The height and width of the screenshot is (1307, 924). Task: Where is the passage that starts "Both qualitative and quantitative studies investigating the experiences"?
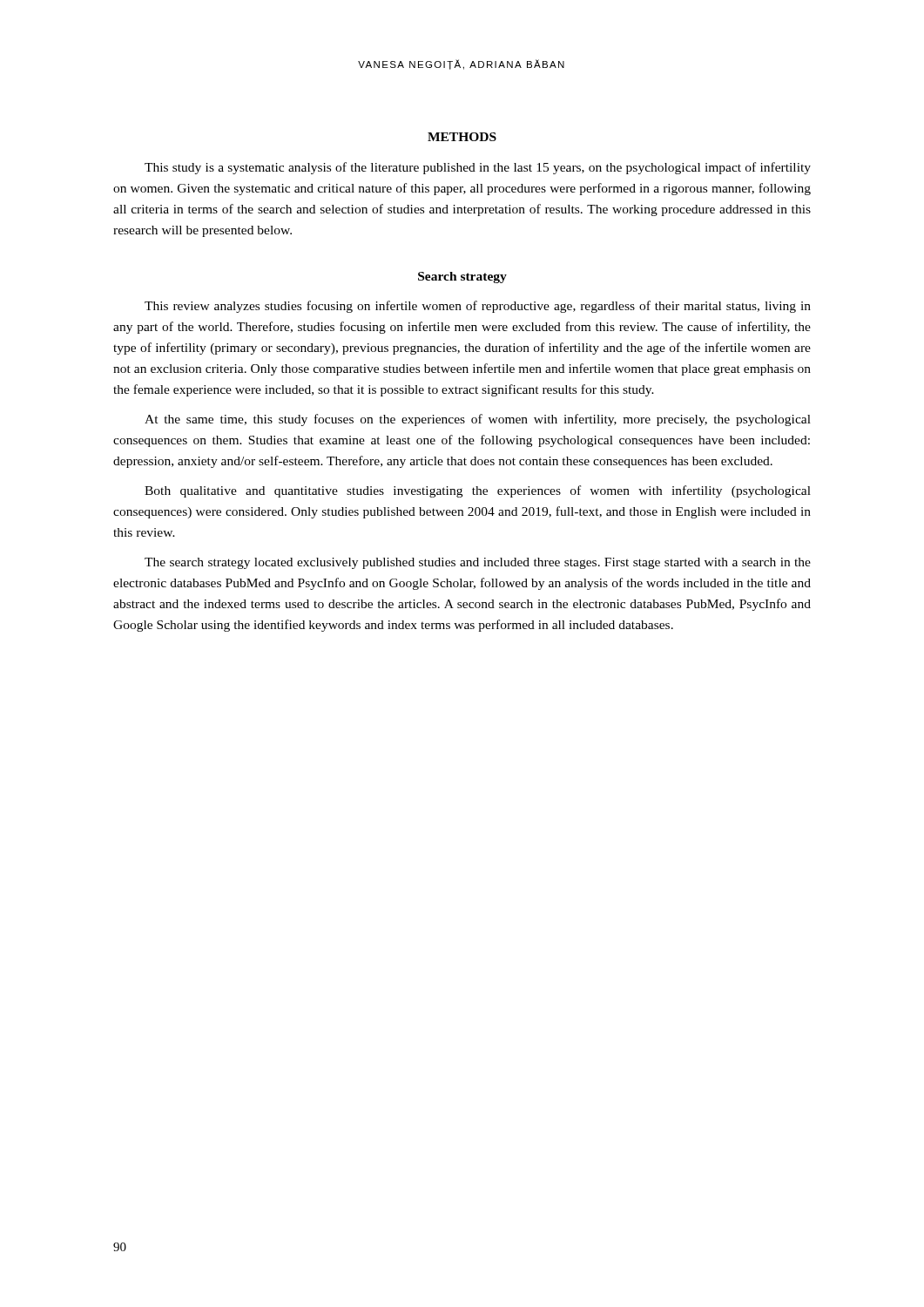(x=462, y=512)
